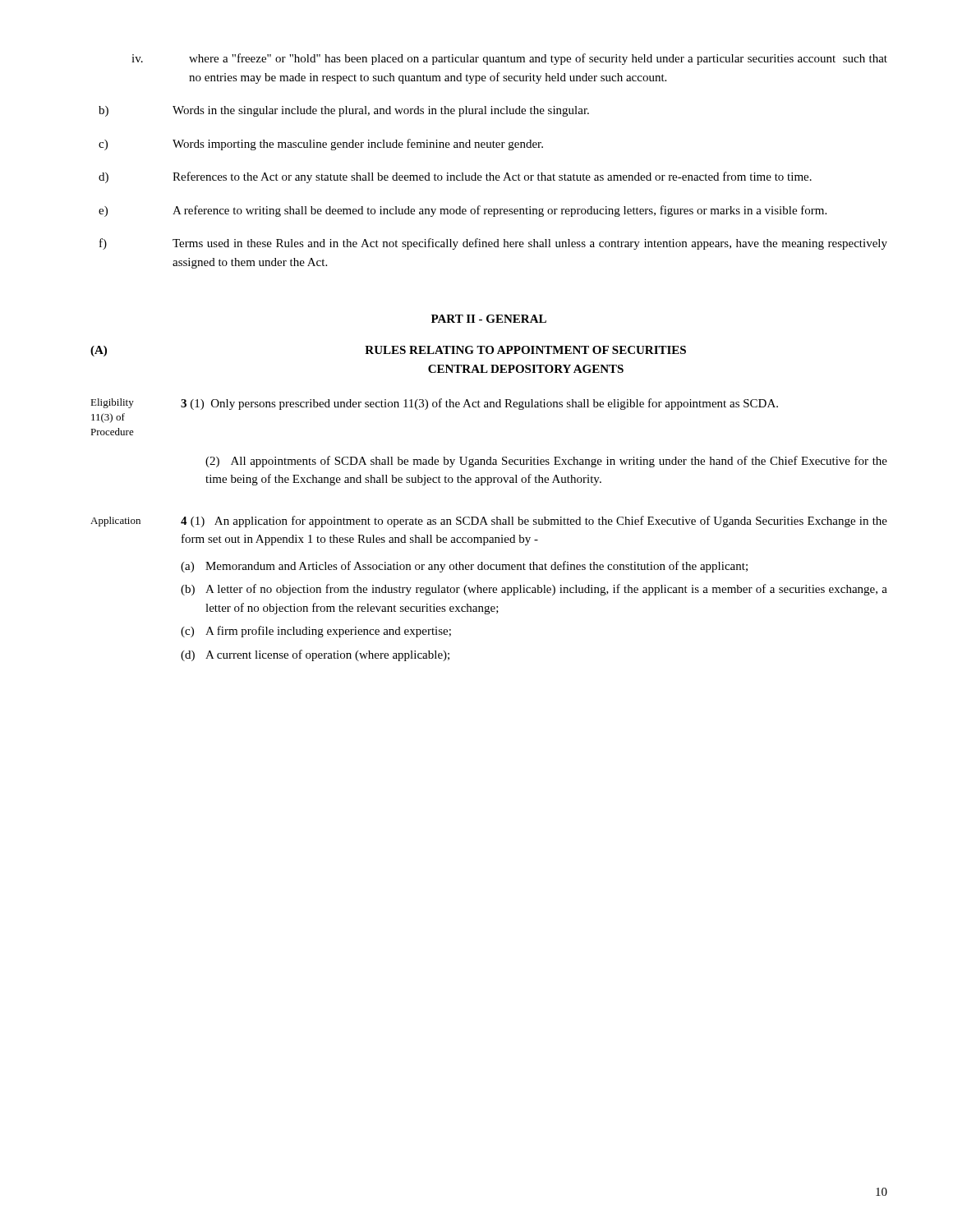
Task: Locate the block of text that opens with "(d) A current license"
Action: point(315,655)
